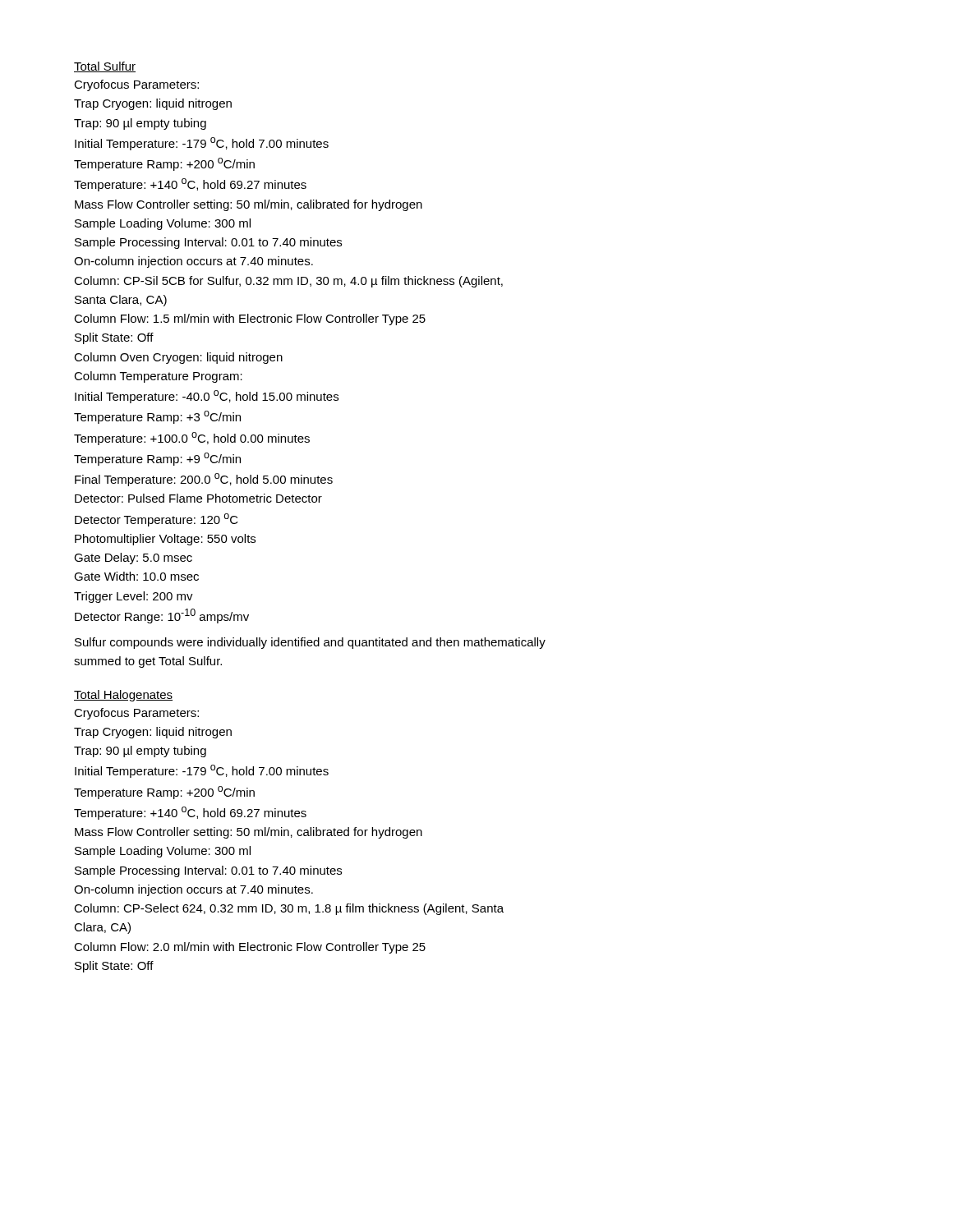
Task: Select the text block that reads "Sulfur compounds were individually identified and"
Action: pyautogui.click(x=310, y=642)
